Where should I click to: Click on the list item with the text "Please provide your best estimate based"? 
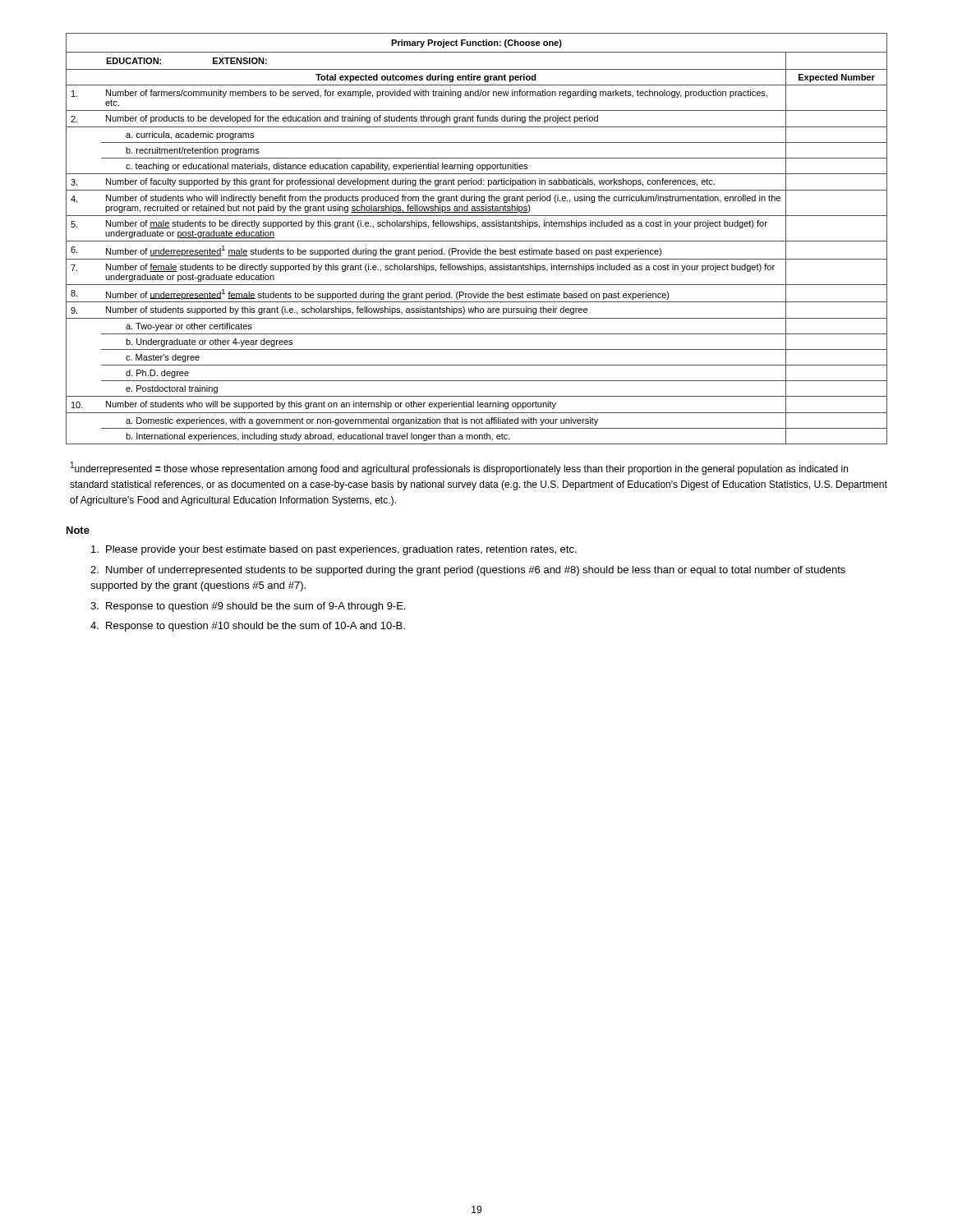pyautogui.click(x=334, y=549)
